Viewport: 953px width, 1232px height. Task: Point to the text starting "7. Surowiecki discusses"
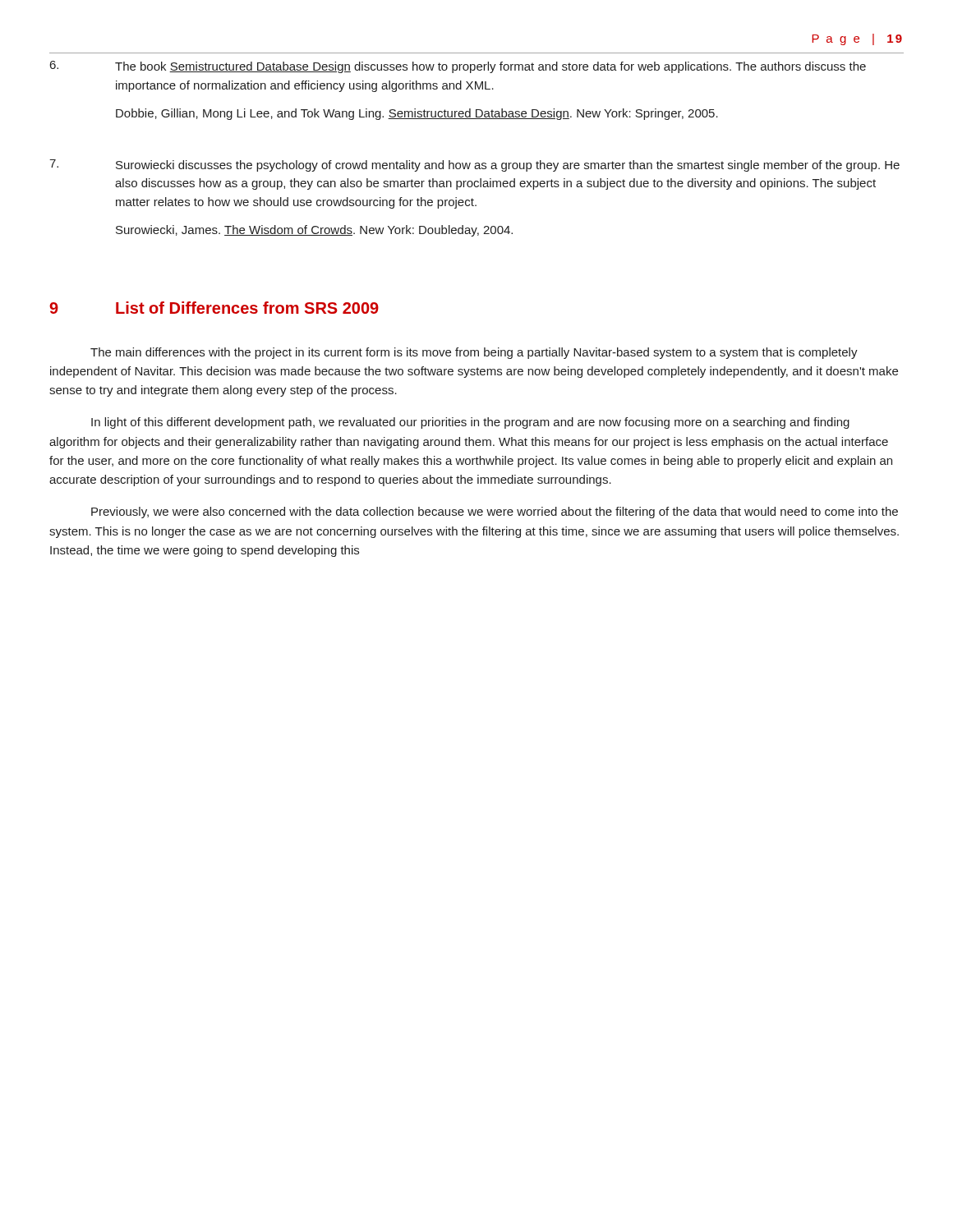point(476,202)
